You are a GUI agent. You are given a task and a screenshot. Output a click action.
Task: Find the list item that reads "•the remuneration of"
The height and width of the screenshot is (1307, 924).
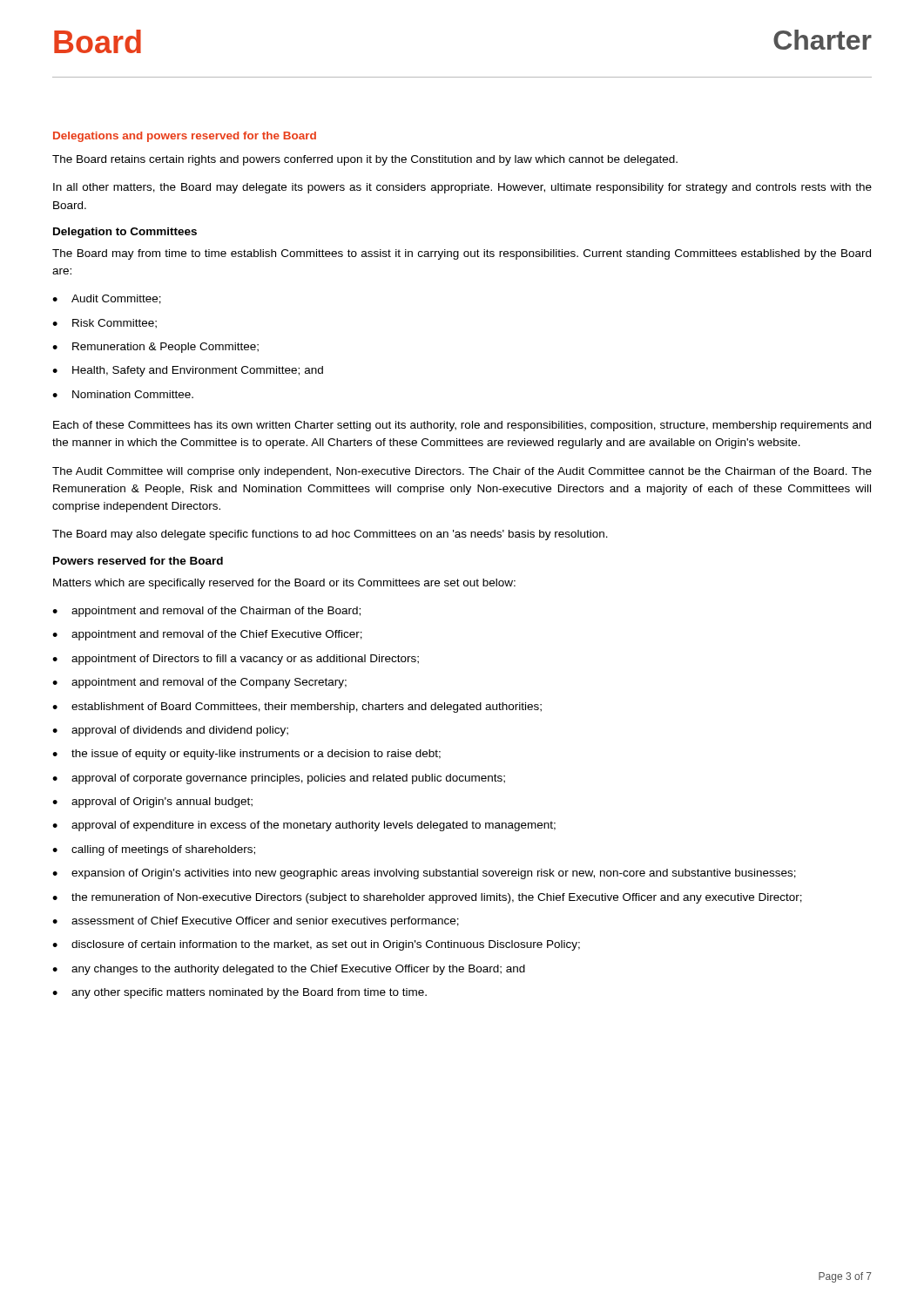tap(462, 899)
